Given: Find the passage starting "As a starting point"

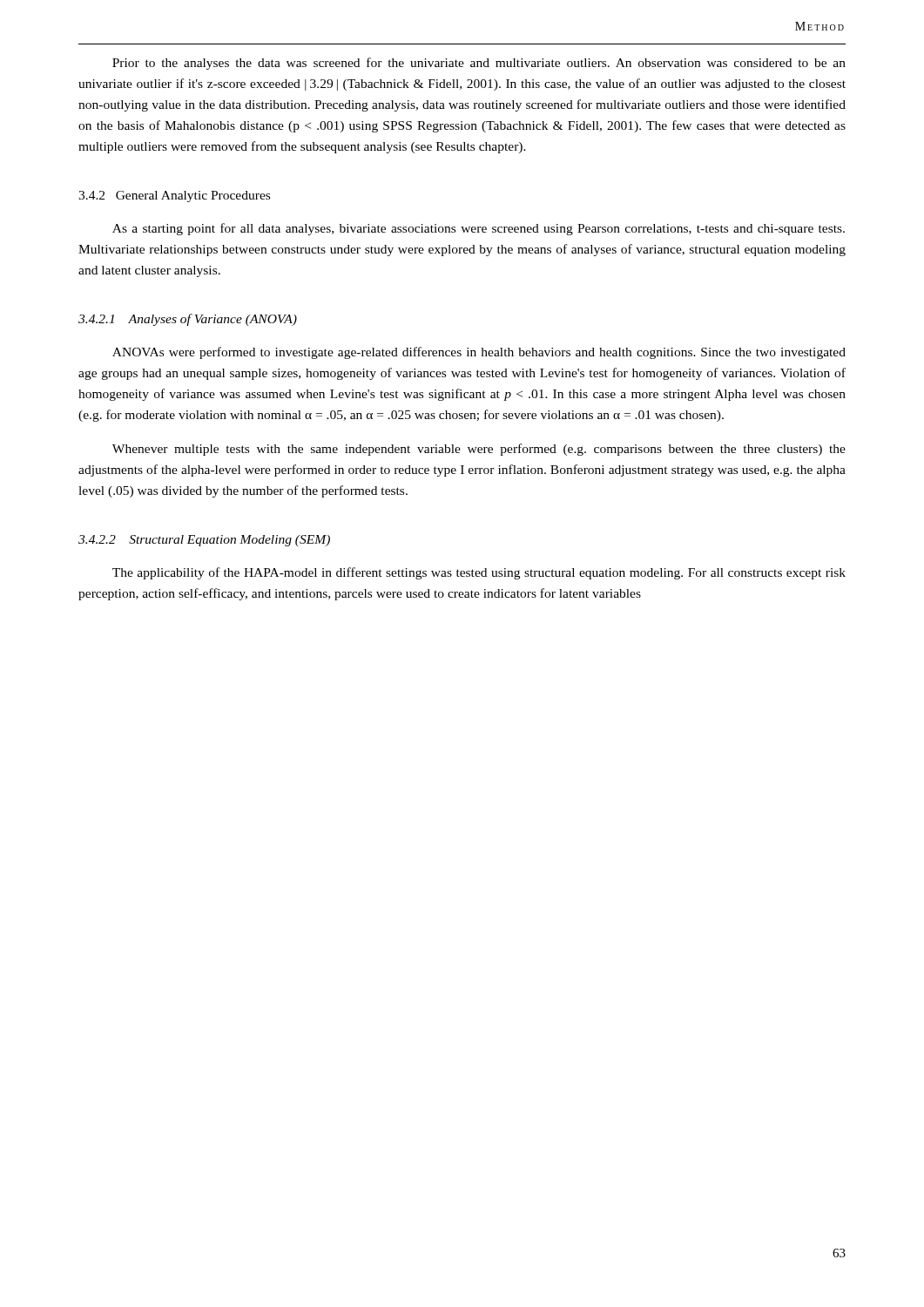Looking at the screenshot, I should click(462, 249).
